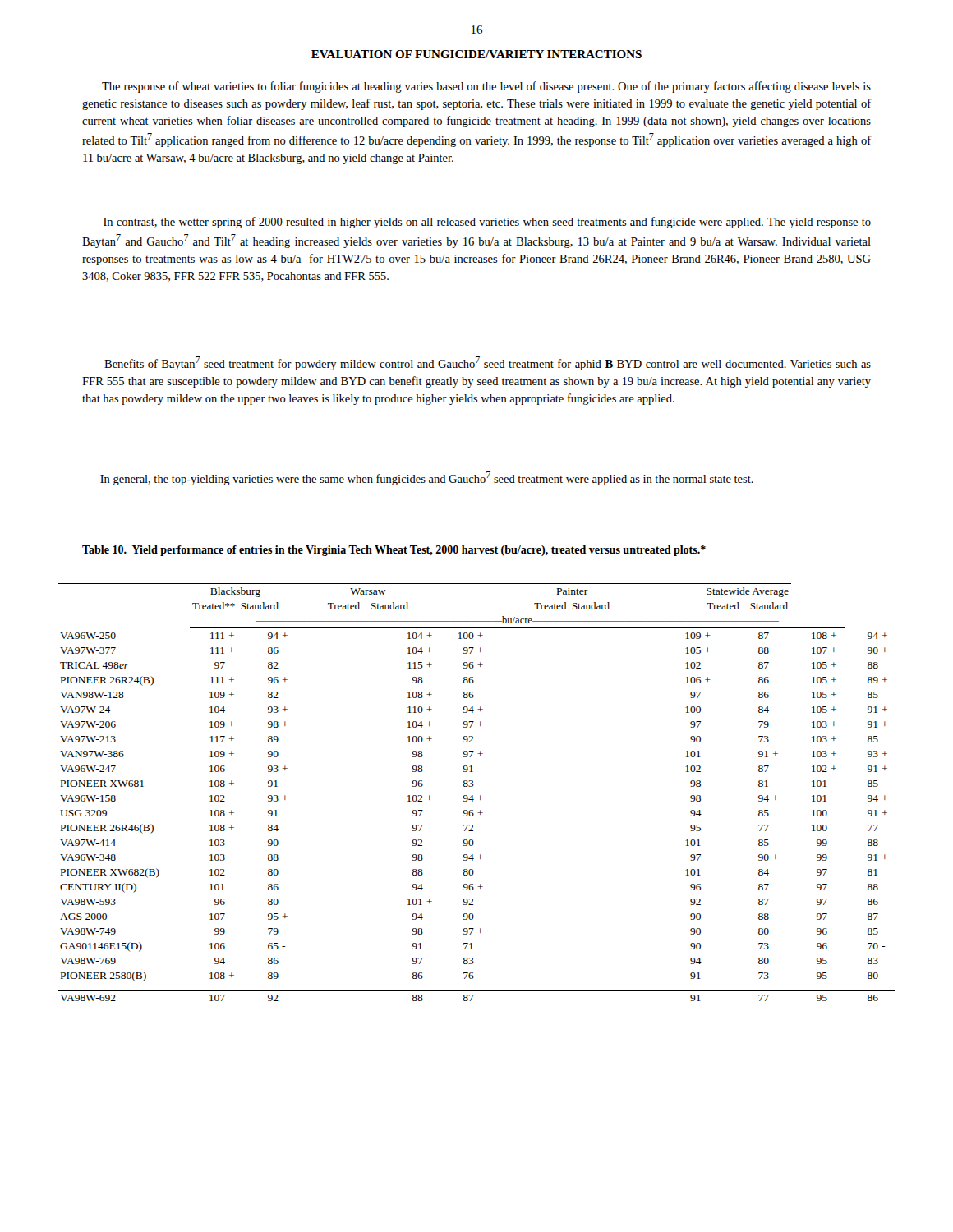Select the table that reads "PIONEER XW682(B)"
Screen dimensions: 1232x953
pos(476,796)
